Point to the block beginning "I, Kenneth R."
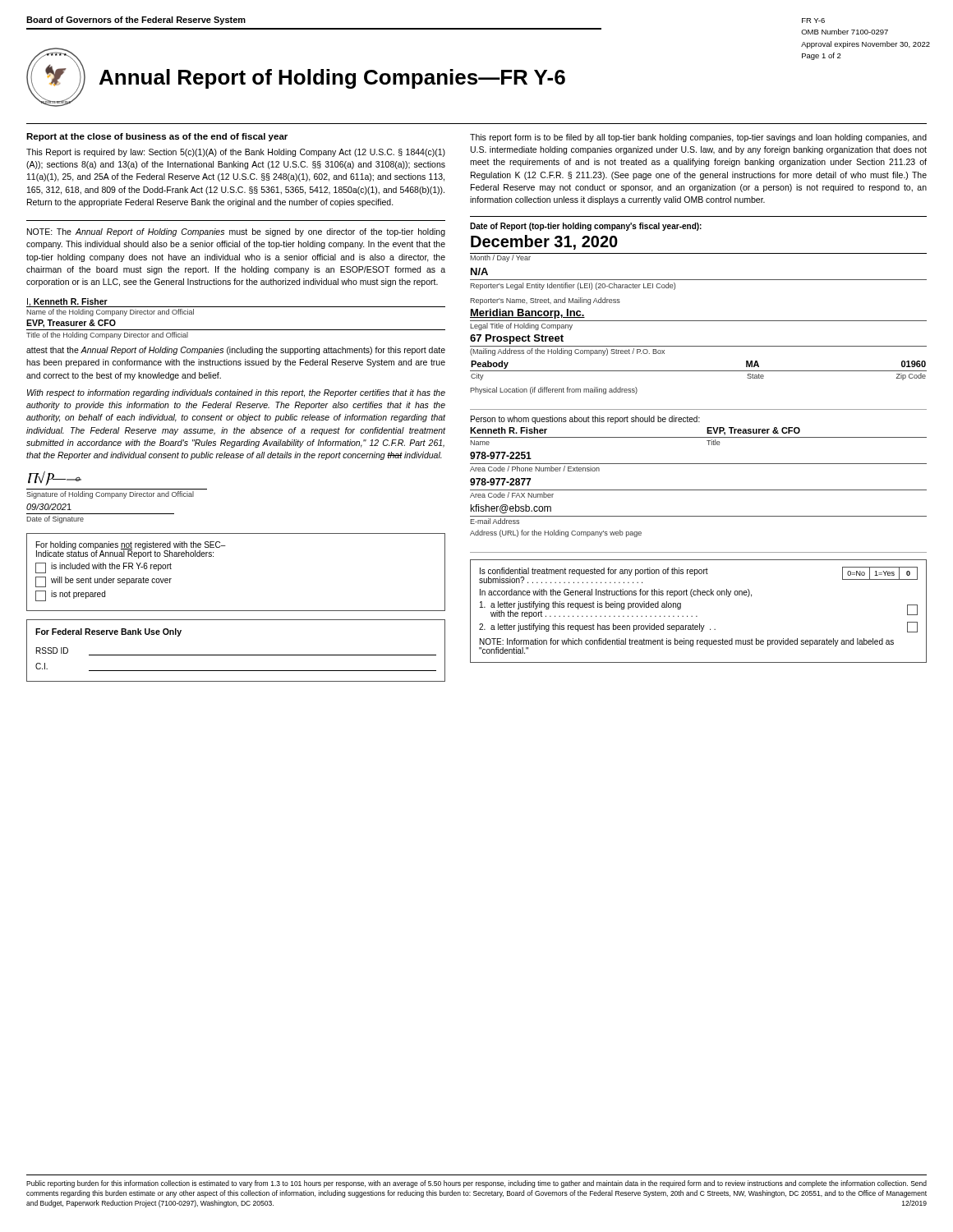 [67, 302]
